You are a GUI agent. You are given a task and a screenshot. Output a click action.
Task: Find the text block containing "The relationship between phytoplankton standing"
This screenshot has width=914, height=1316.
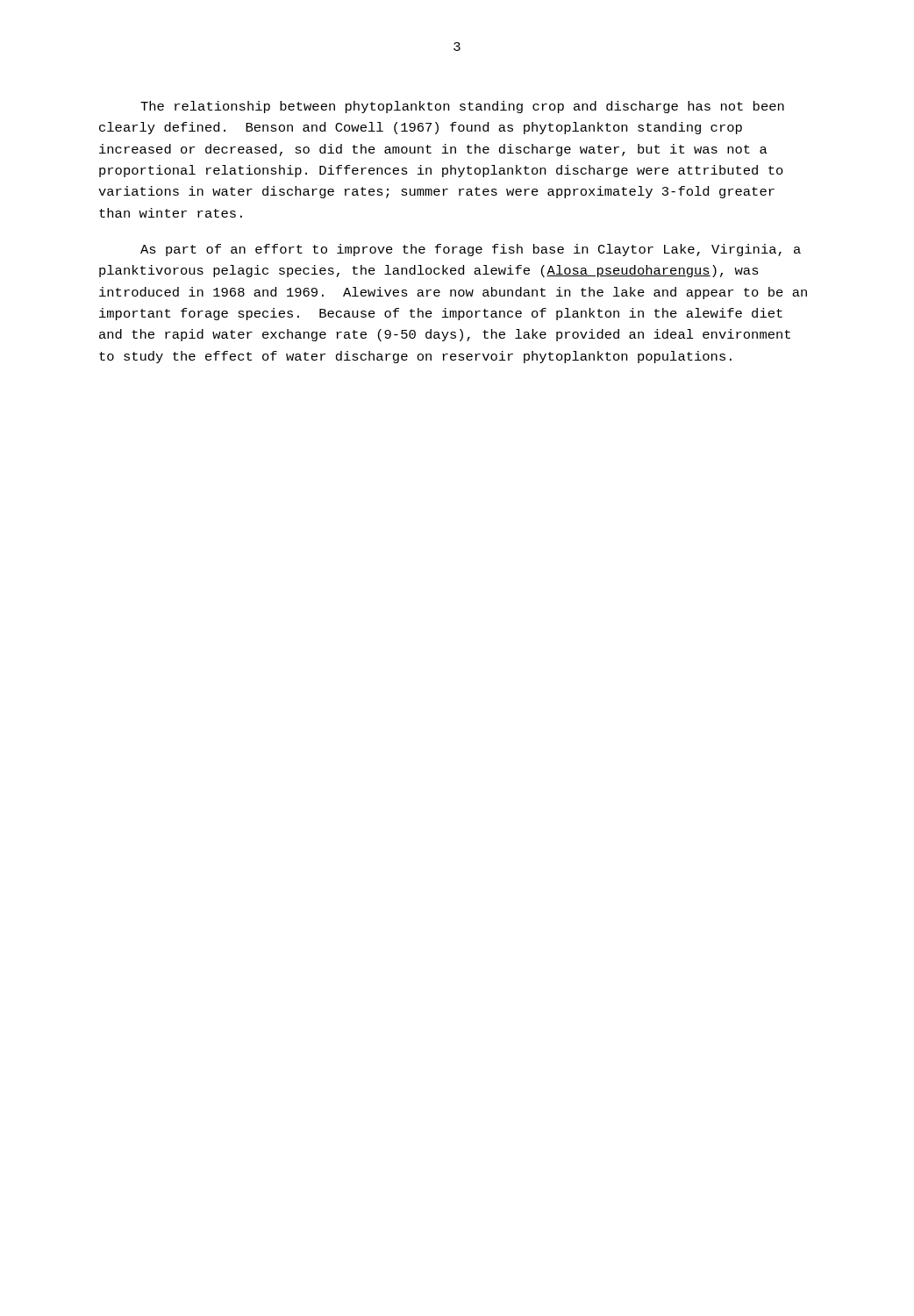click(x=462, y=107)
